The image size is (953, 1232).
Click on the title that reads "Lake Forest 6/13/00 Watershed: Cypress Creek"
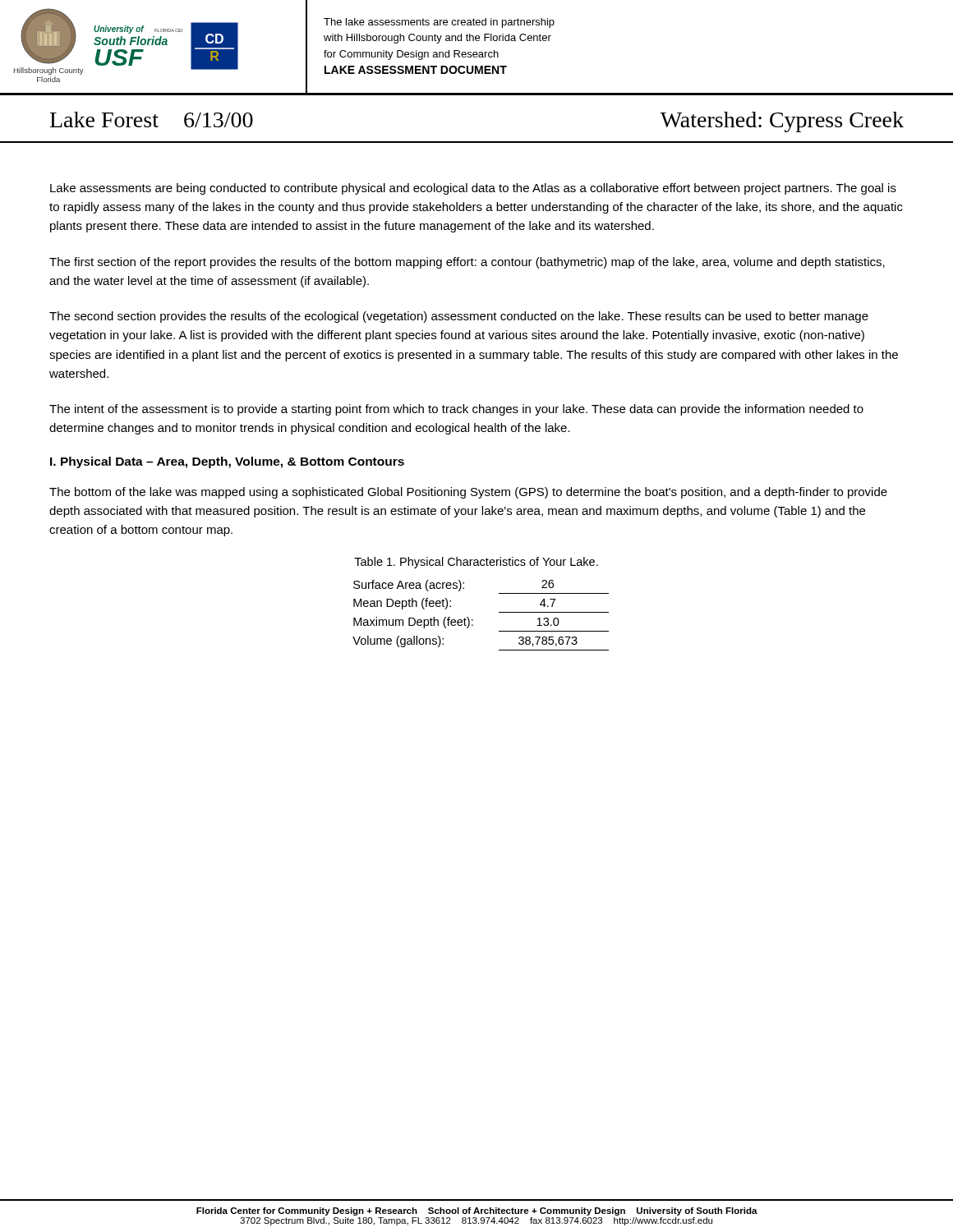tap(107, 121)
